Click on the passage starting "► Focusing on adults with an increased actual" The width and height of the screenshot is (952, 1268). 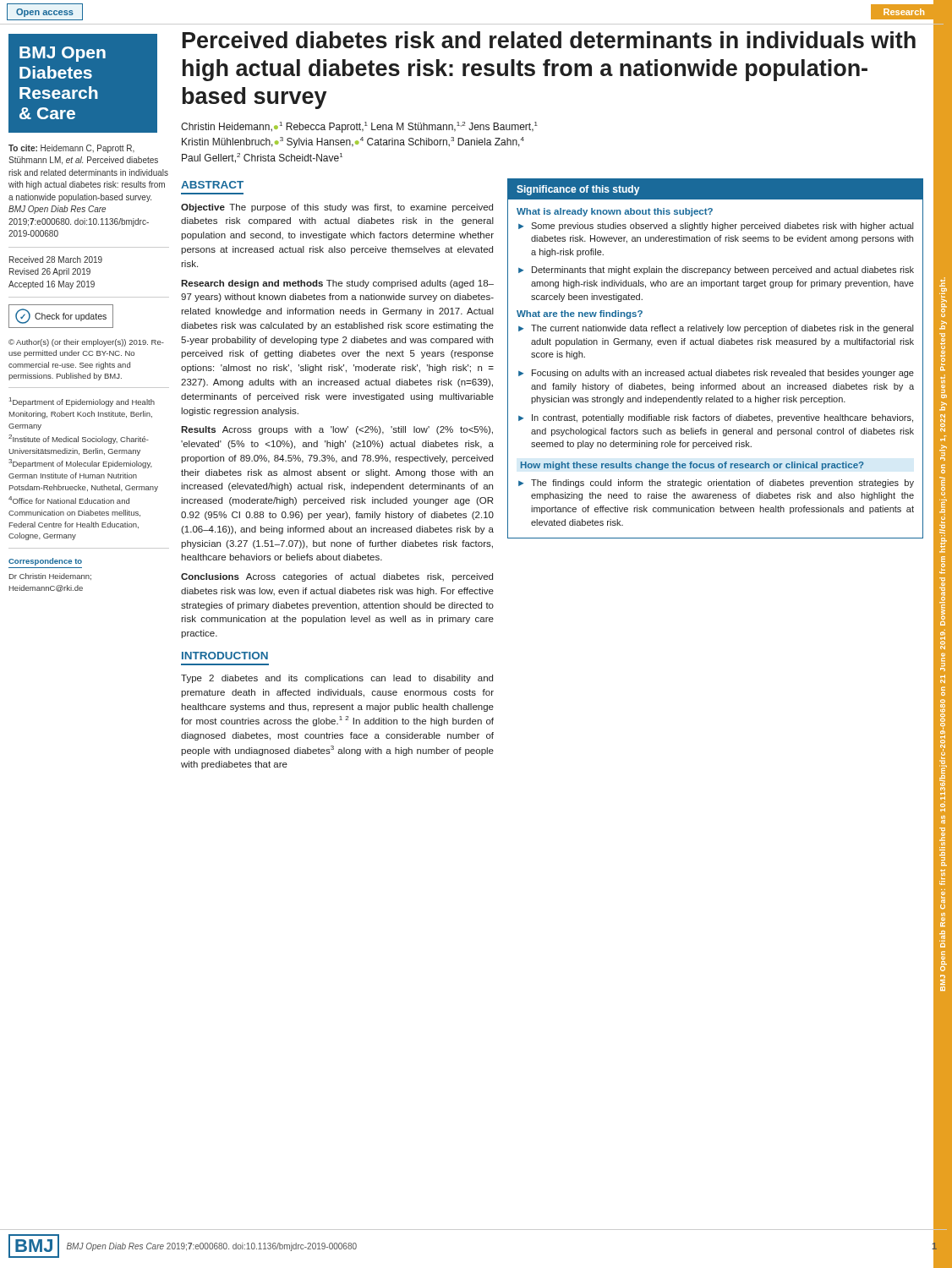pyautogui.click(x=715, y=387)
